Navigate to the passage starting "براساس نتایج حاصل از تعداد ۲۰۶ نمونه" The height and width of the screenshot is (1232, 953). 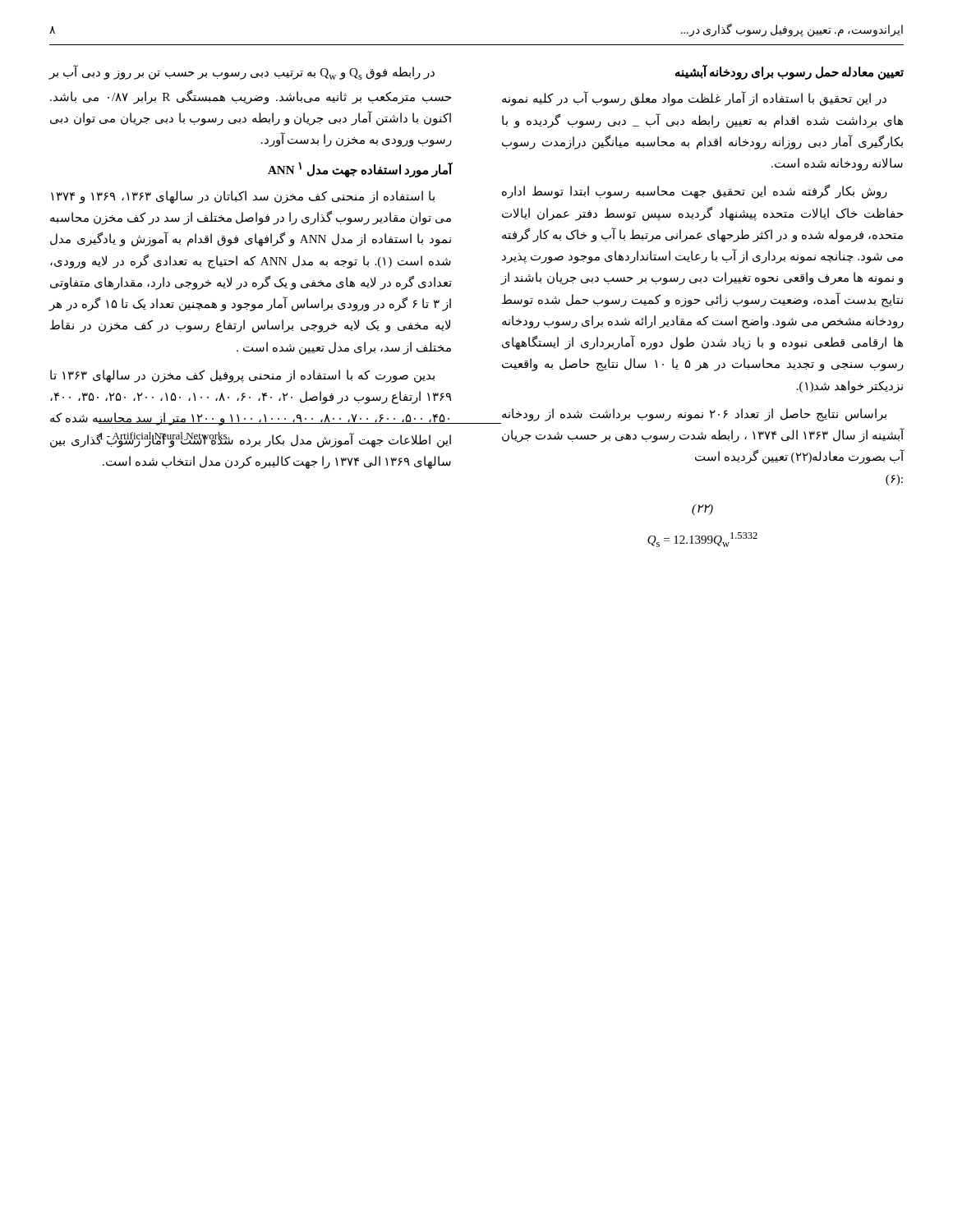pos(702,446)
